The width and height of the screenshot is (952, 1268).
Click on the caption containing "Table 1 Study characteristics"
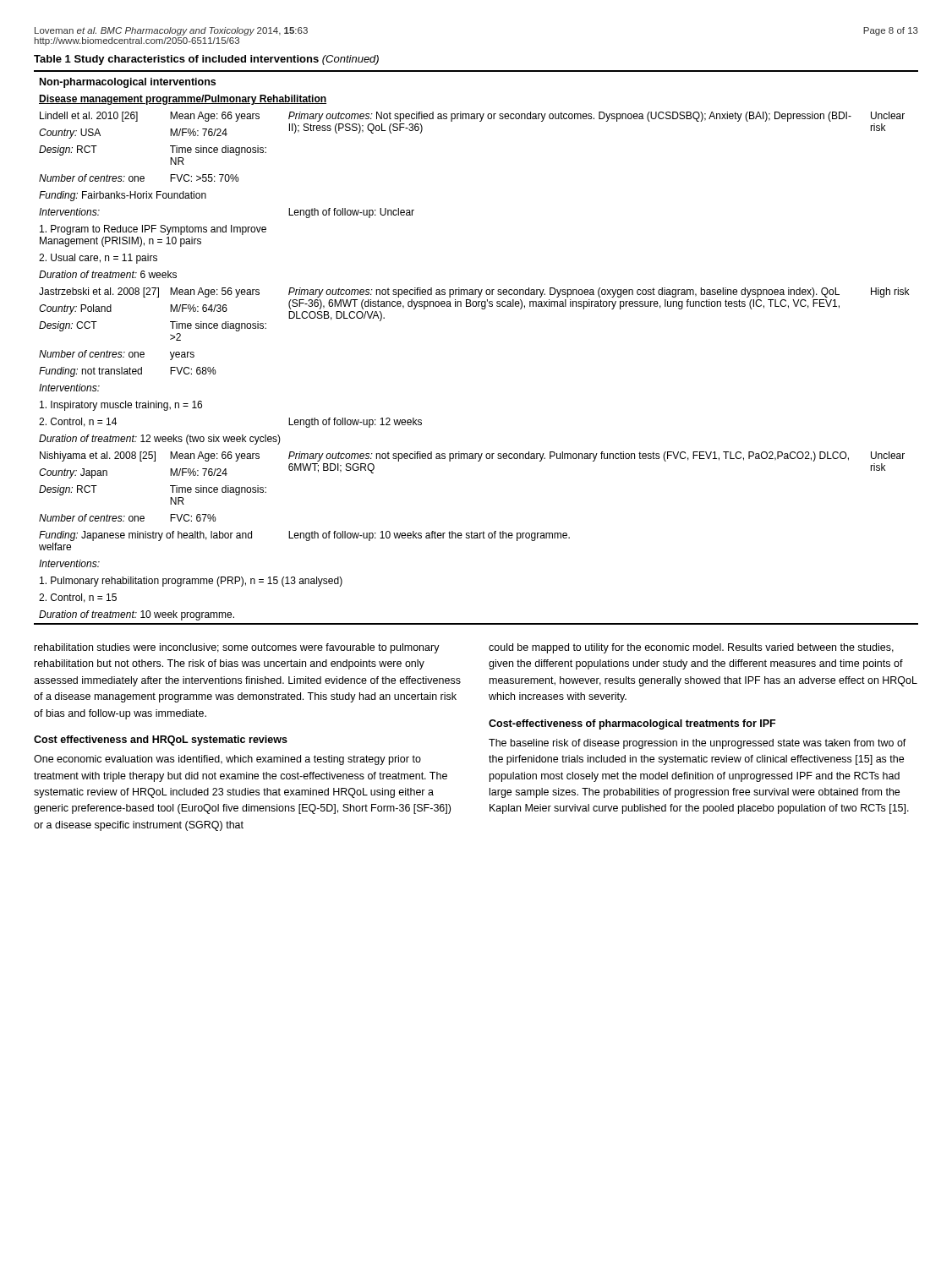(x=207, y=59)
